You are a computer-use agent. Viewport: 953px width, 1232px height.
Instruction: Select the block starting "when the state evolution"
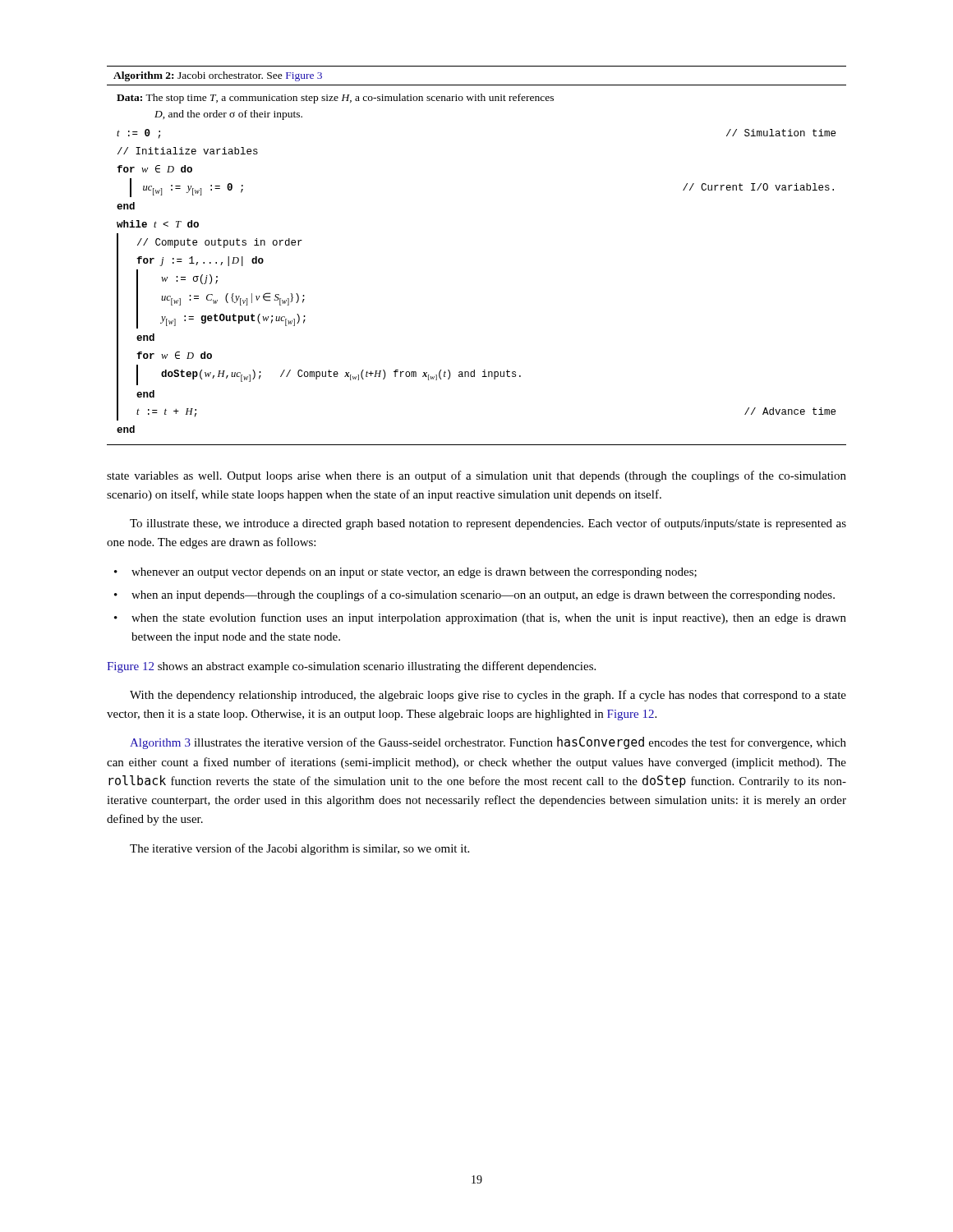pyautogui.click(x=489, y=627)
